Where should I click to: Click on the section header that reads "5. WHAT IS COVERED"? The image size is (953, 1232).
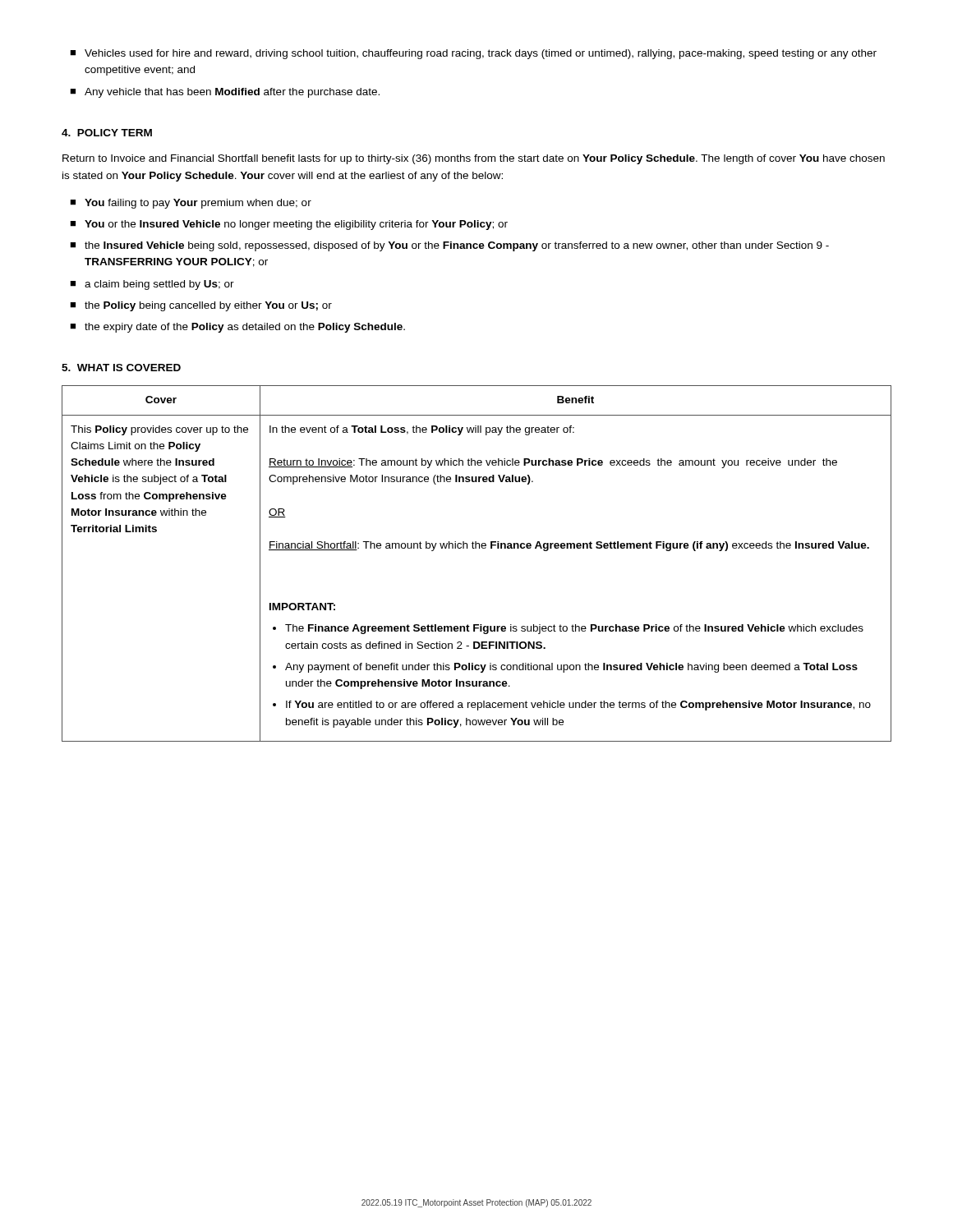(x=121, y=368)
